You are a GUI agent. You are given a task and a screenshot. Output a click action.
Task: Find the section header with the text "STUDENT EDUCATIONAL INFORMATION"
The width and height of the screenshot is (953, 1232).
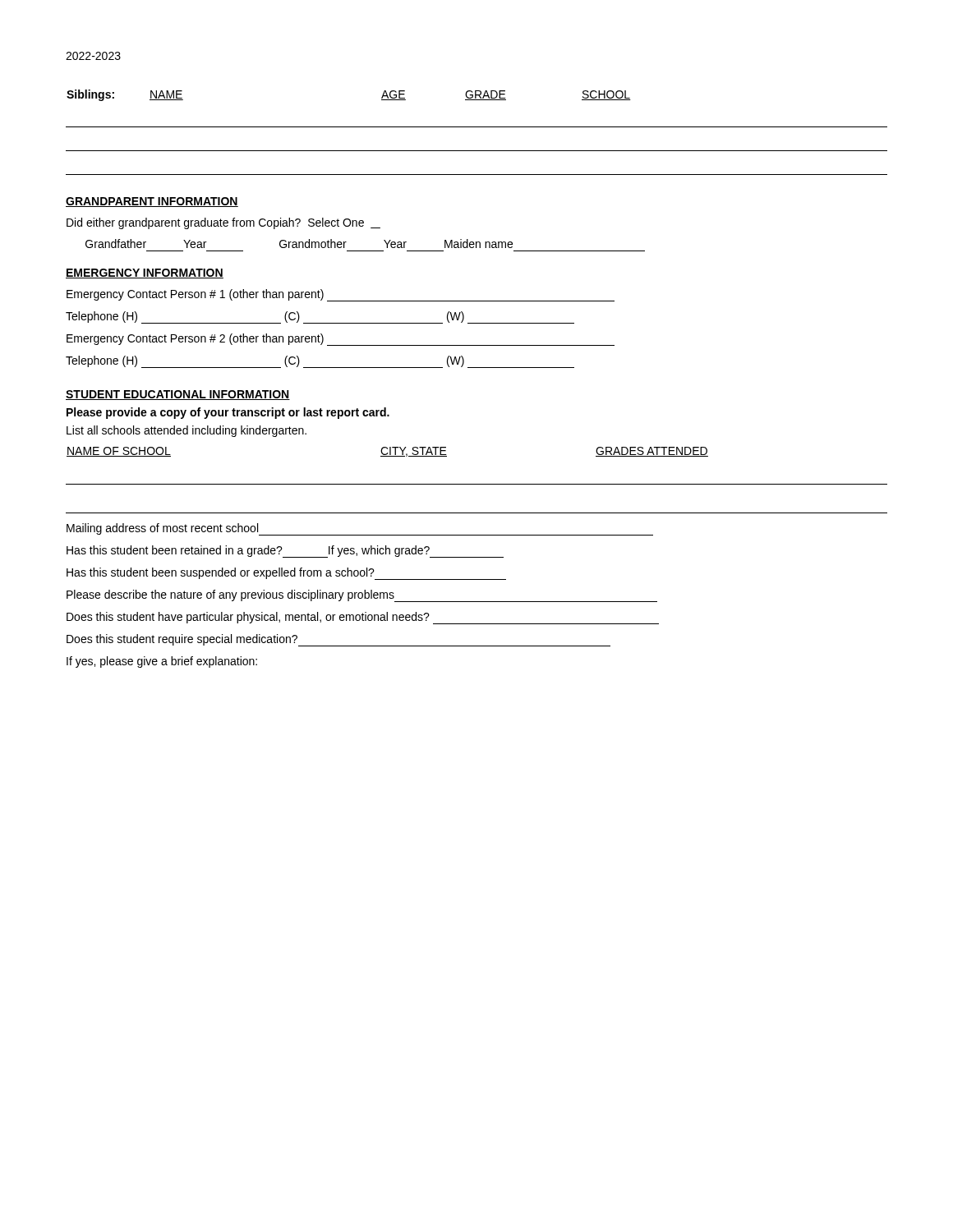(178, 394)
